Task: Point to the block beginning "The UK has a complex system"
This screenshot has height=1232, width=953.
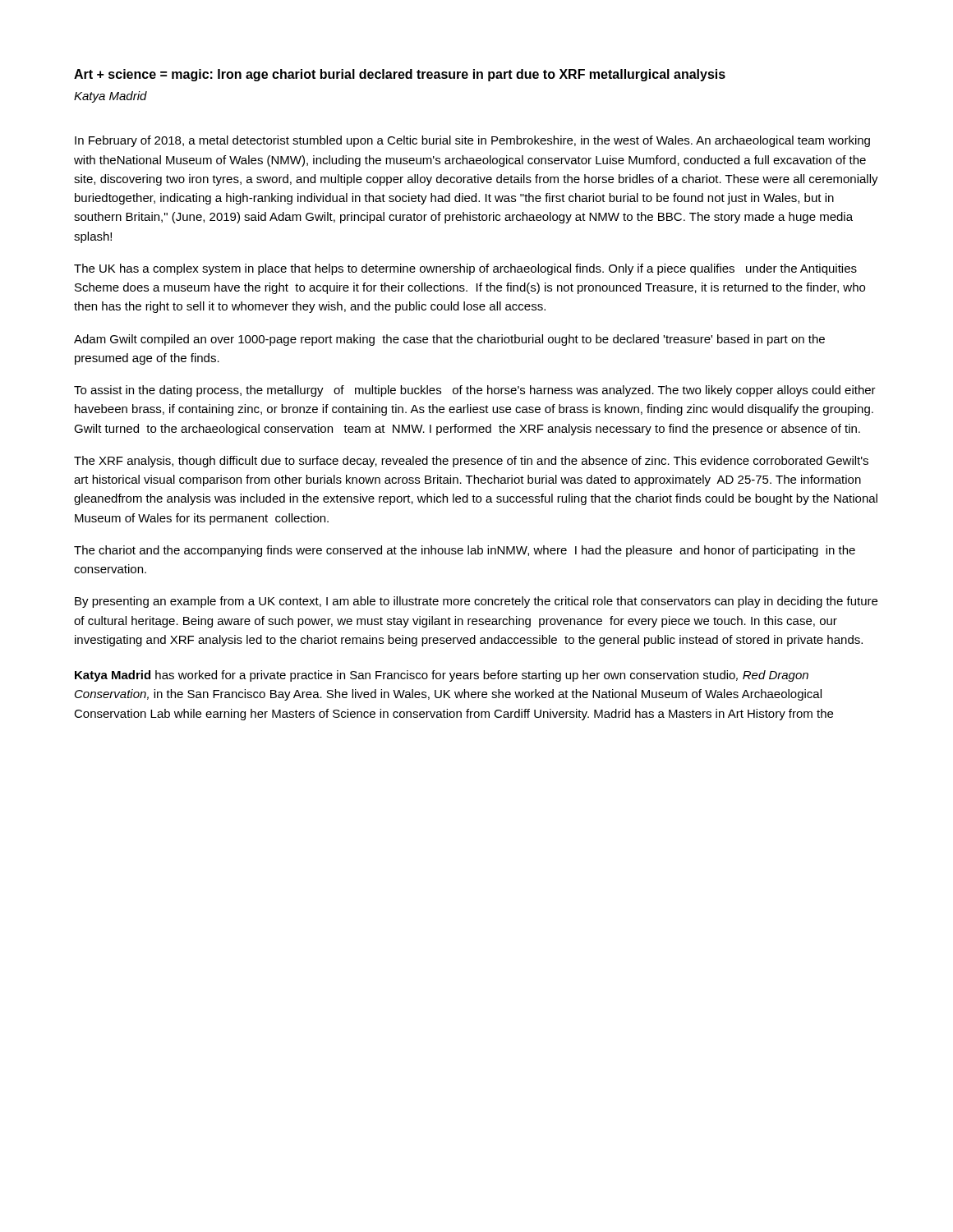Action: click(x=470, y=287)
